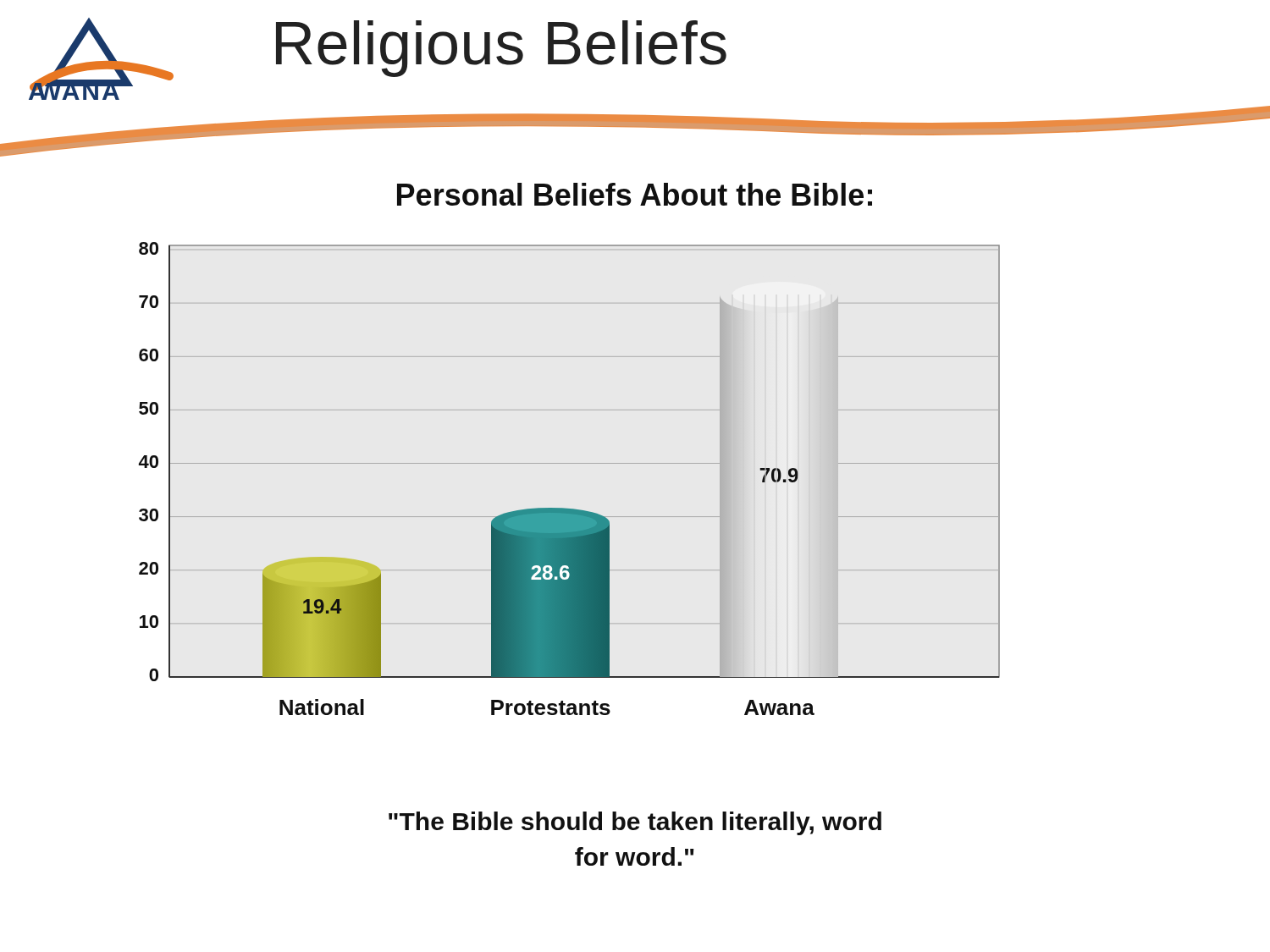Point to the element starting ""The Bible should be taken literally, wordfor word.""
1270x952 pixels.
point(635,839)
